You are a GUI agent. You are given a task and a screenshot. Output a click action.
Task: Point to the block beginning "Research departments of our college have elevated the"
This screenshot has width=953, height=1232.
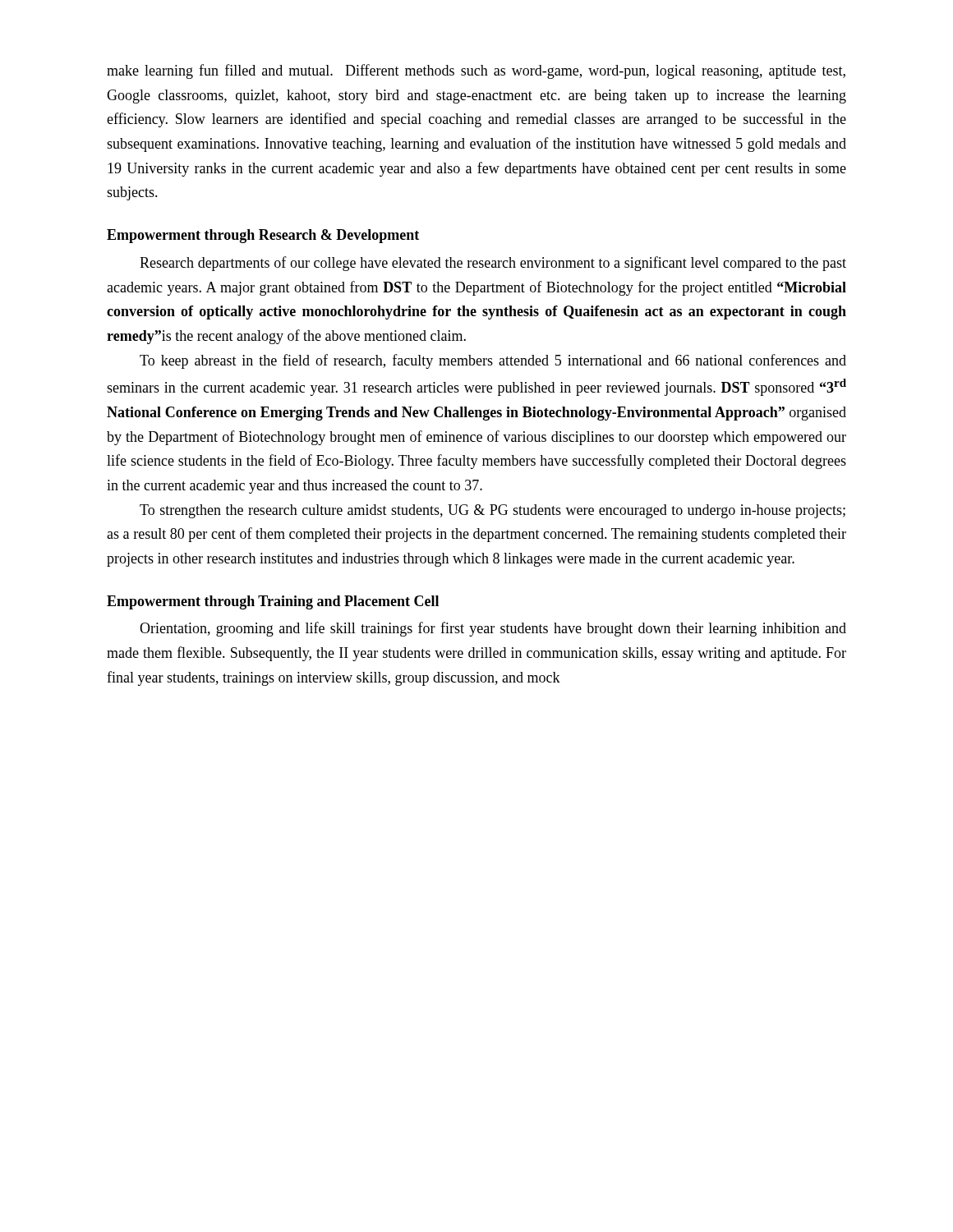[x=476, y=299]
